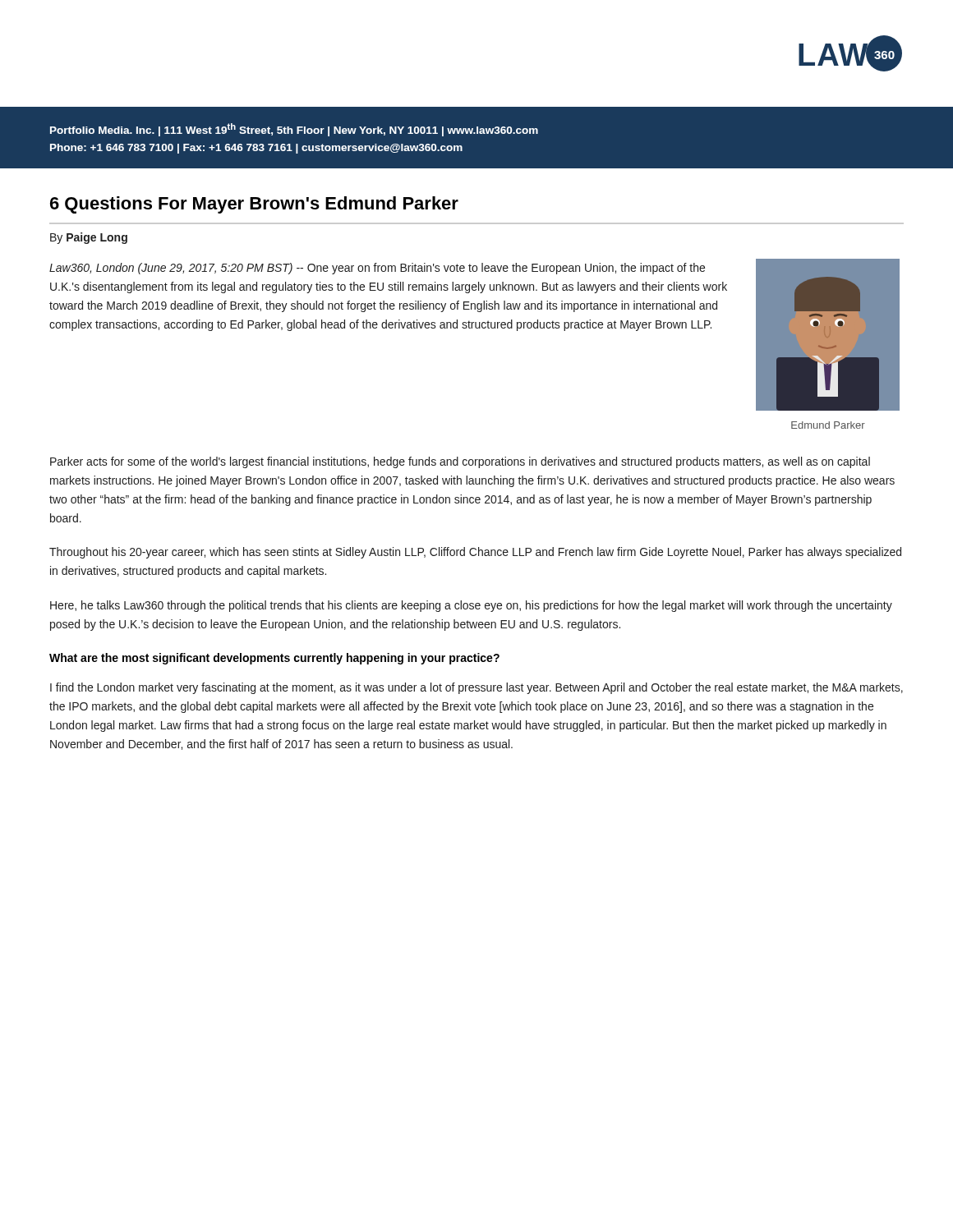Find the text block with the text "Here, he talks Law360"
This screenshot has height=1232, width=953.
coord(471,614)
